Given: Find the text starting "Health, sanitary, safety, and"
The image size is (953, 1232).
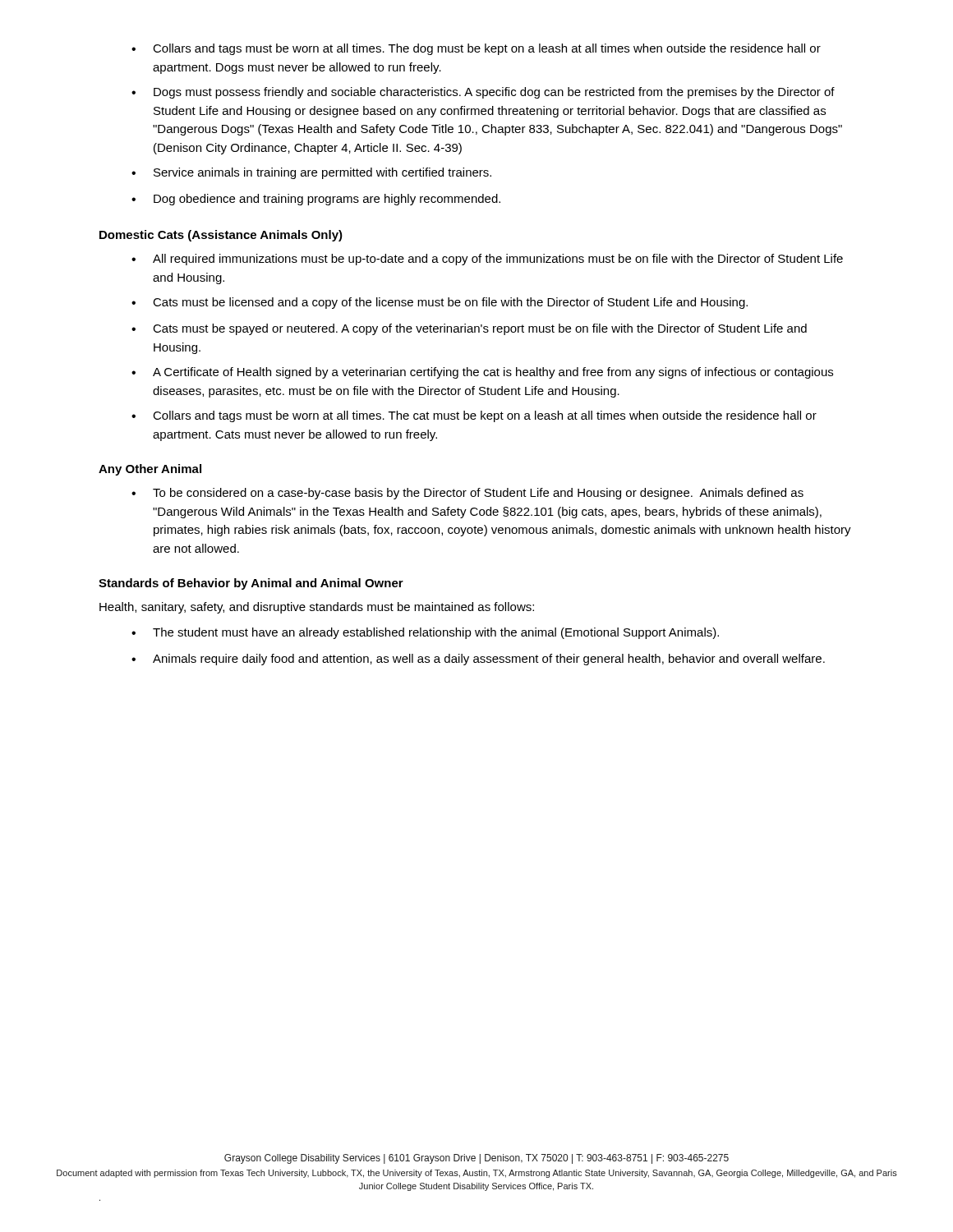Looking at the screenshot, I should point(317,607).
